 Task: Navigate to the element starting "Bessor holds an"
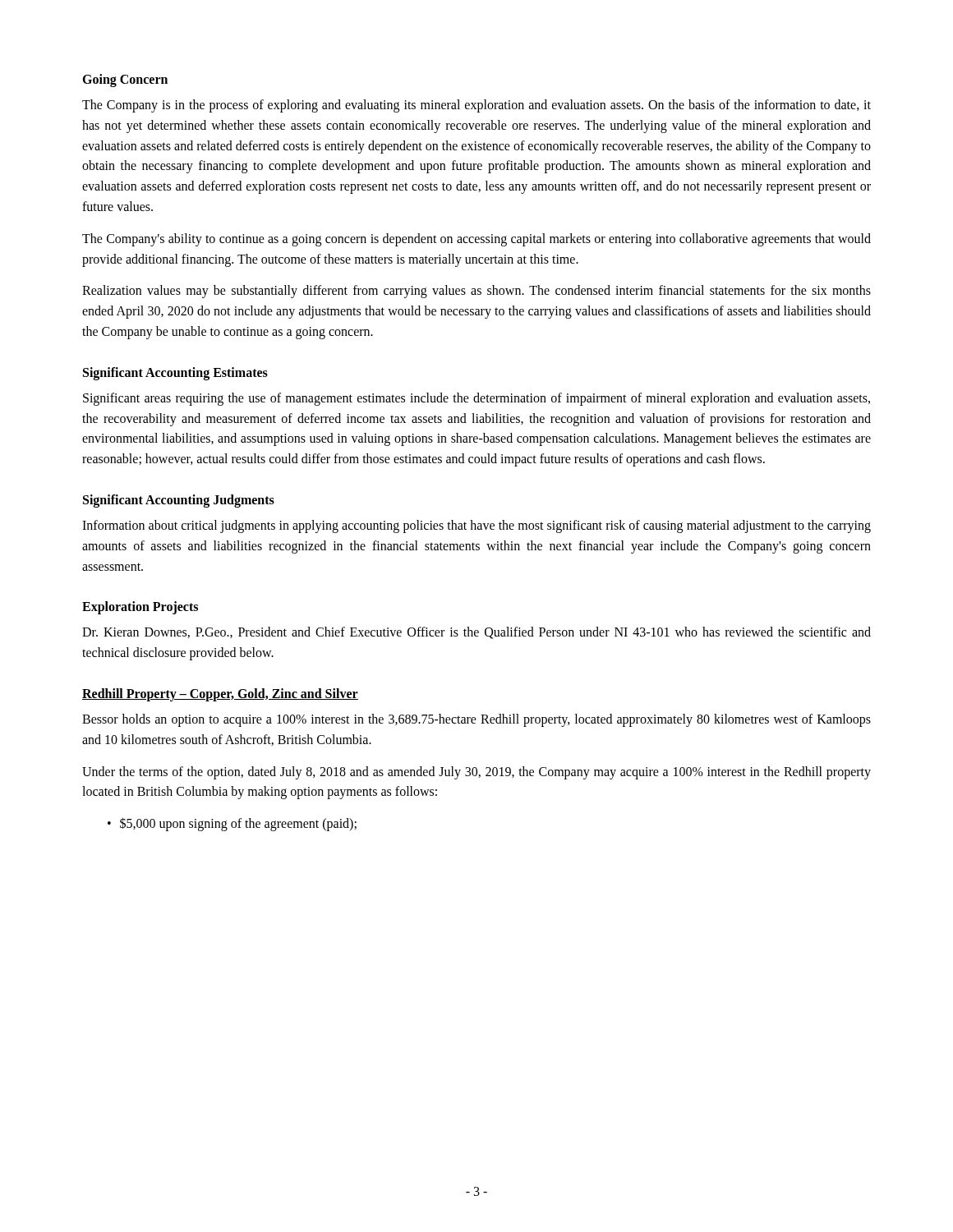476,729
